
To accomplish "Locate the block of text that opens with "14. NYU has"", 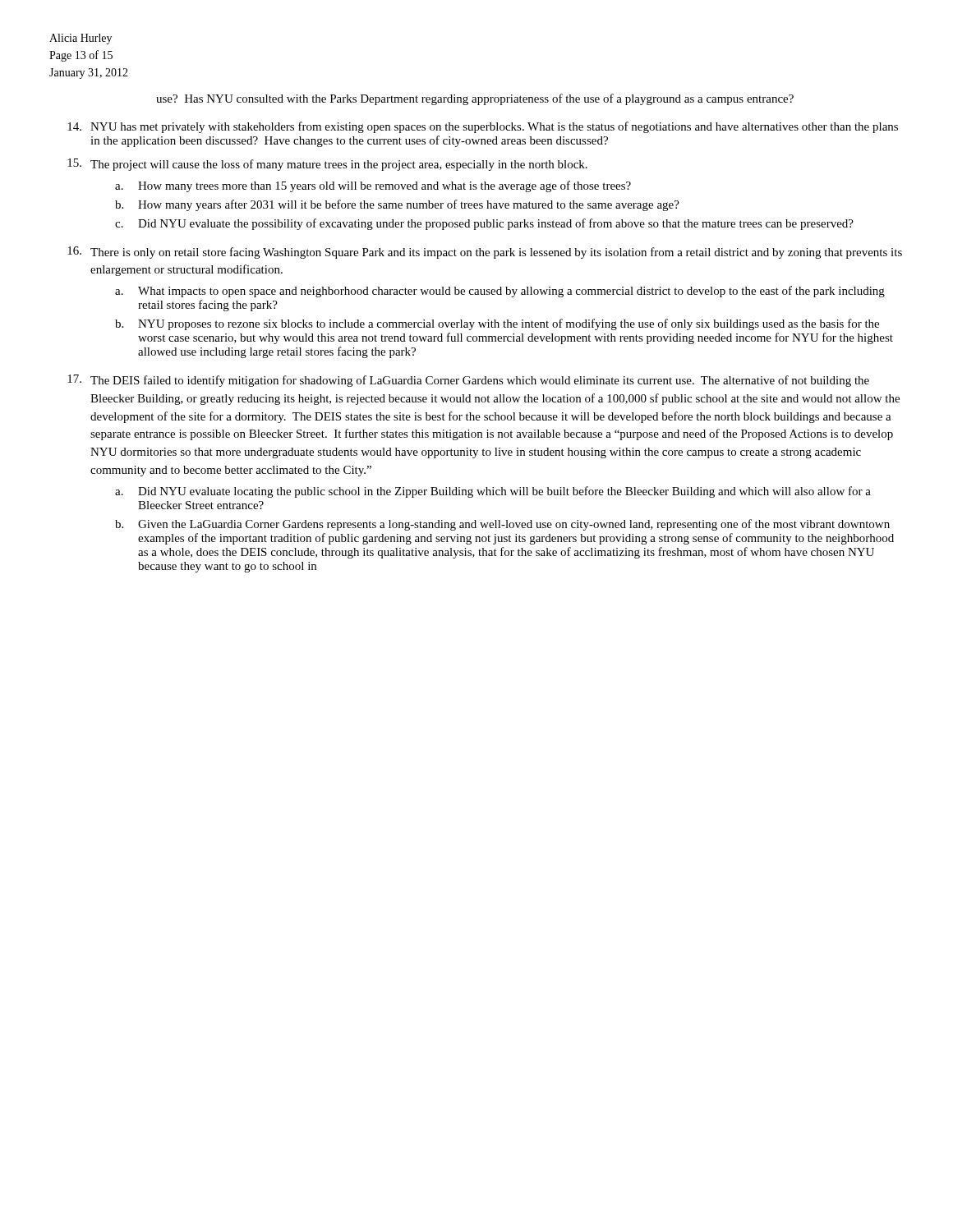I will coord(476,134).
